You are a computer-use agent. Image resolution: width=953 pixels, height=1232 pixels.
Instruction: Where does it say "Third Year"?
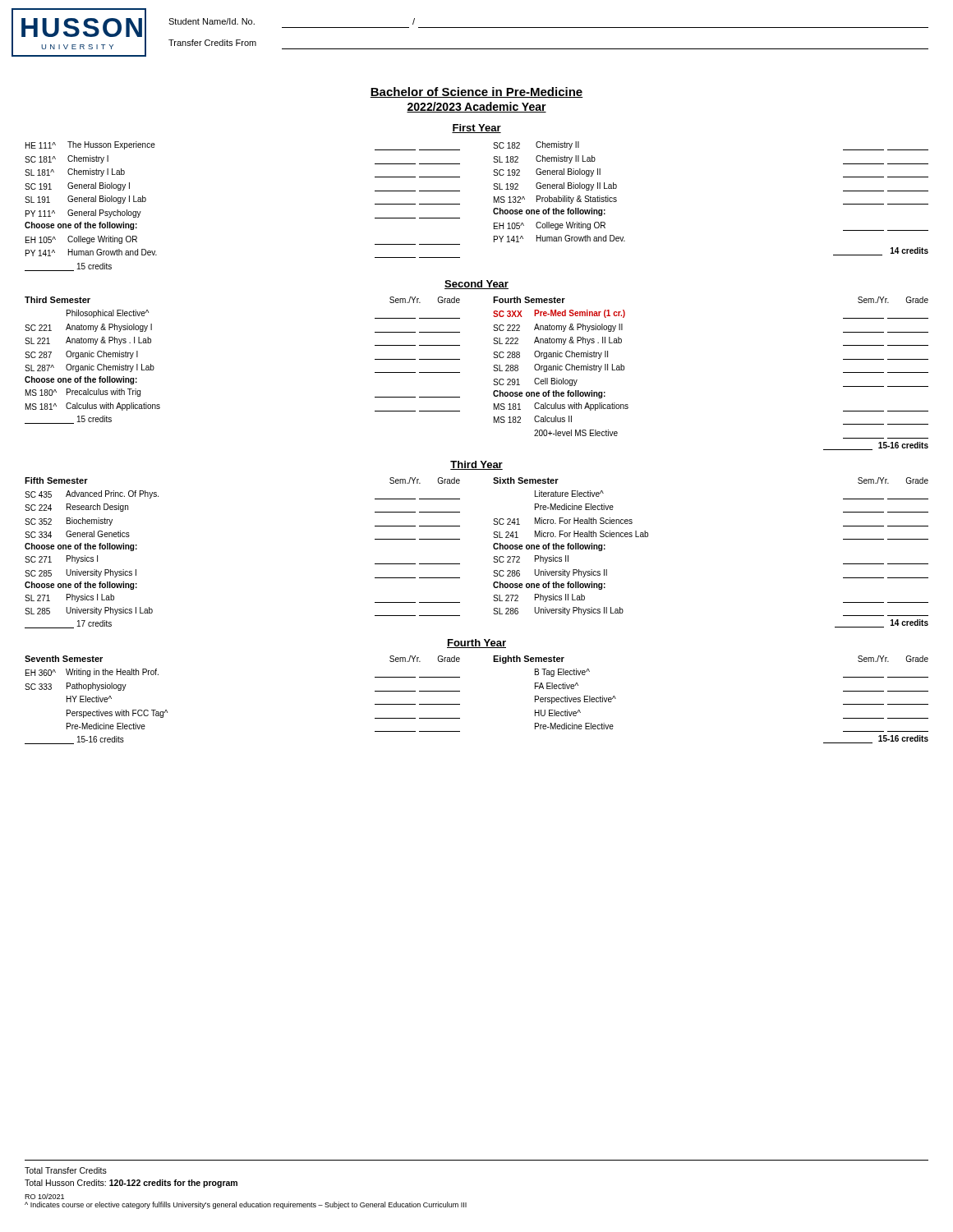(x=476, y=464)
